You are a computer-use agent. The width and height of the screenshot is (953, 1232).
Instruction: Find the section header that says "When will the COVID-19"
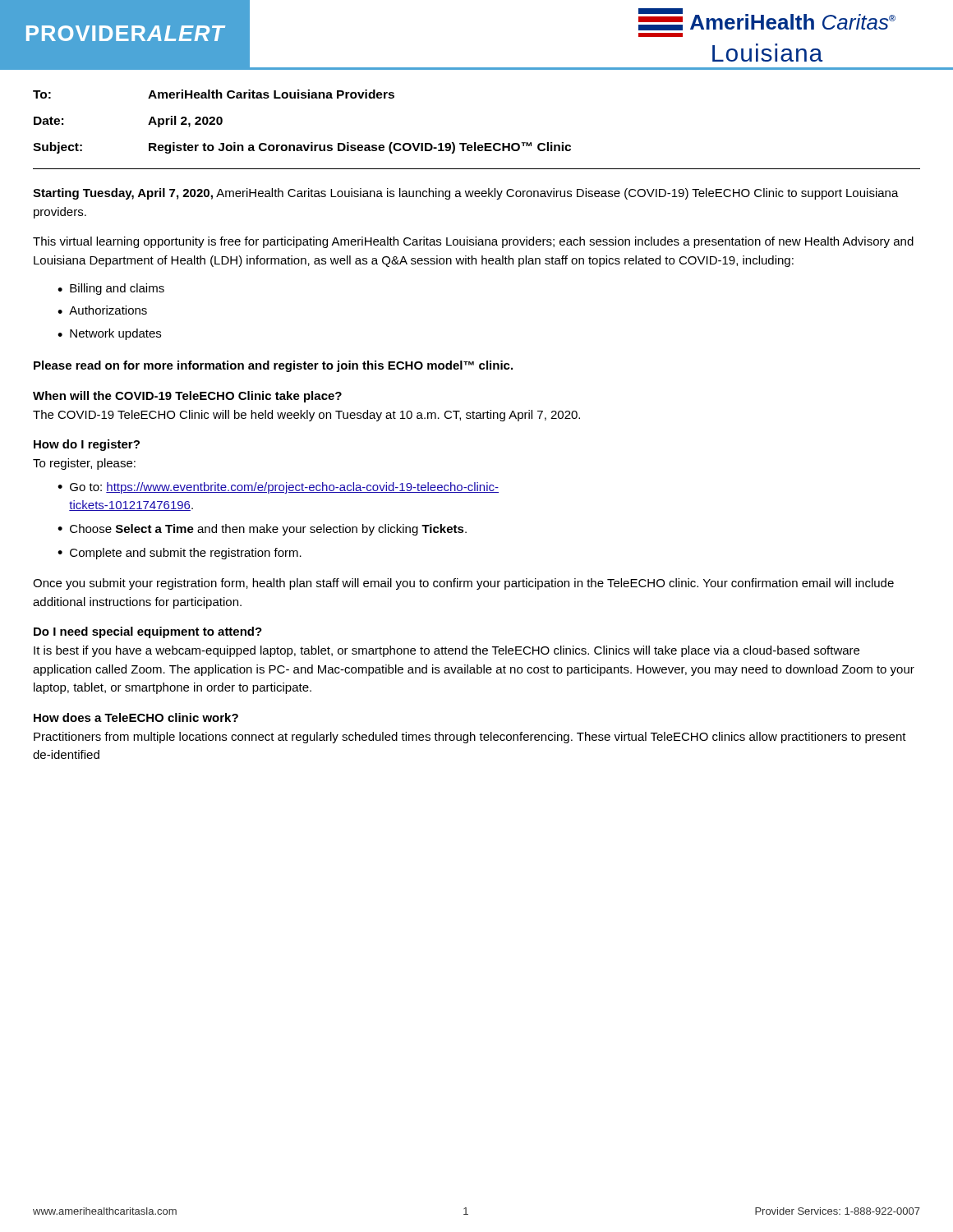click(x=188, y=395)
